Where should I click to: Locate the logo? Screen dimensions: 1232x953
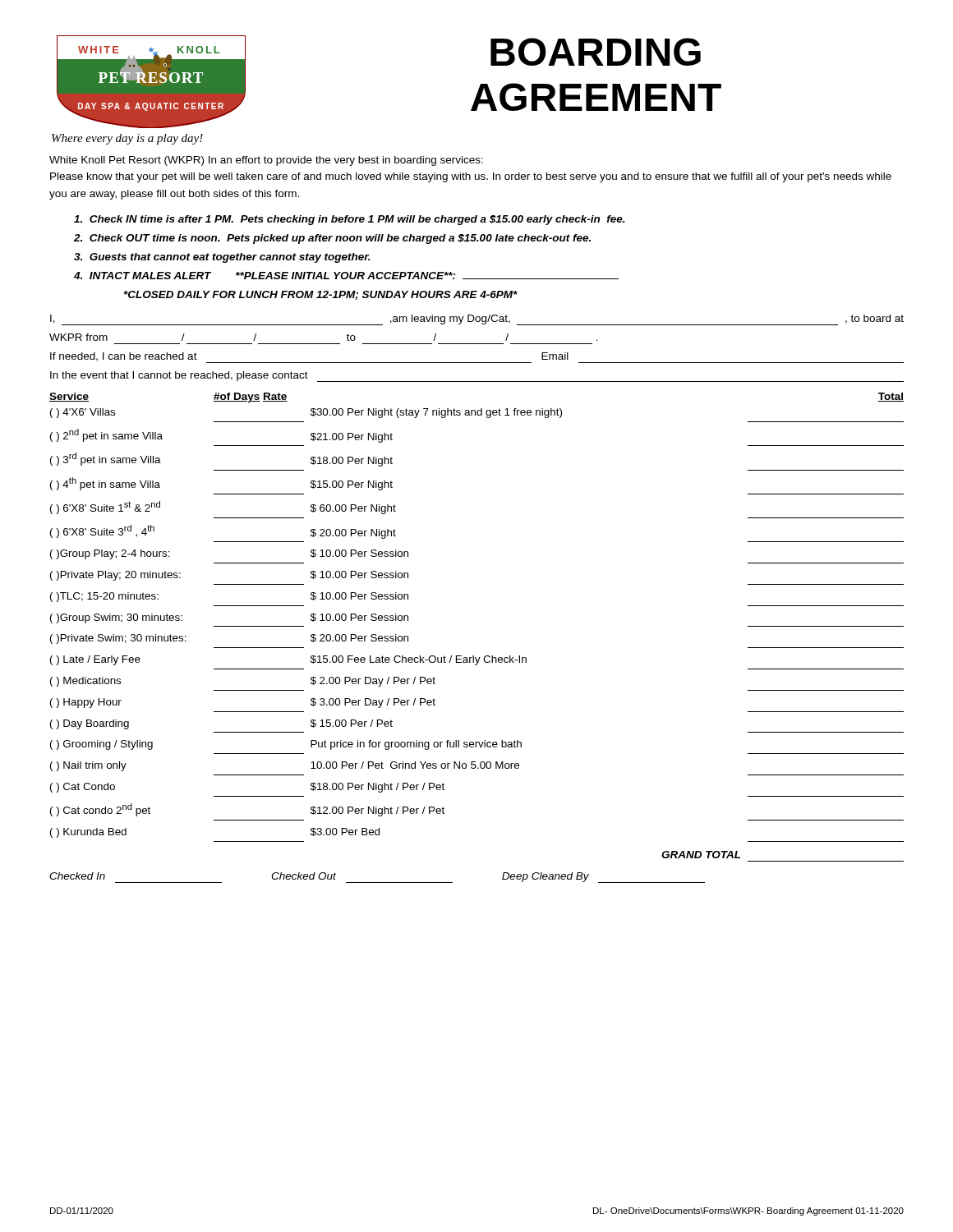156,87
